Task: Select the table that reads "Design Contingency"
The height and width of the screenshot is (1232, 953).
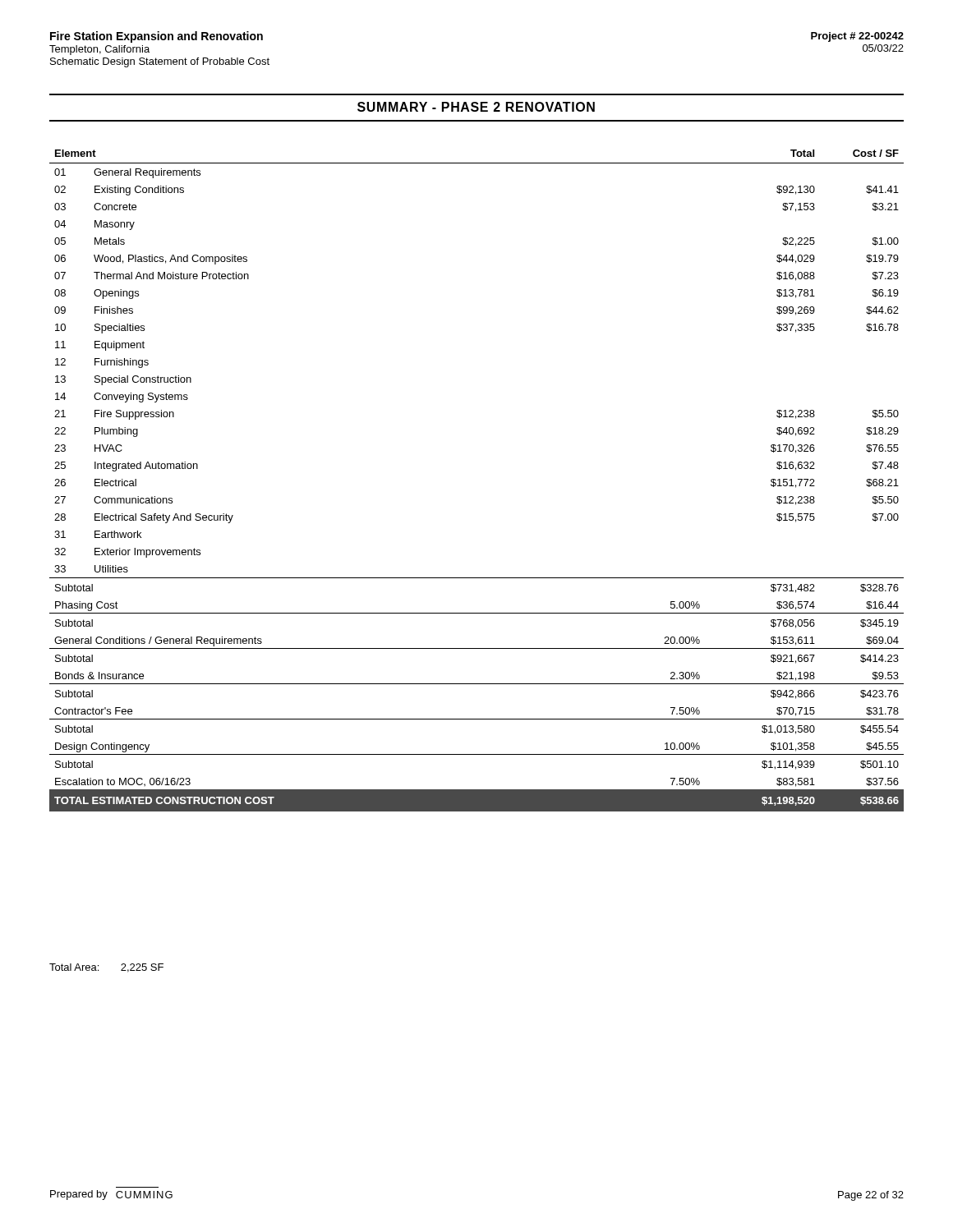Action: pyautogui.click(x=476, y=478)
